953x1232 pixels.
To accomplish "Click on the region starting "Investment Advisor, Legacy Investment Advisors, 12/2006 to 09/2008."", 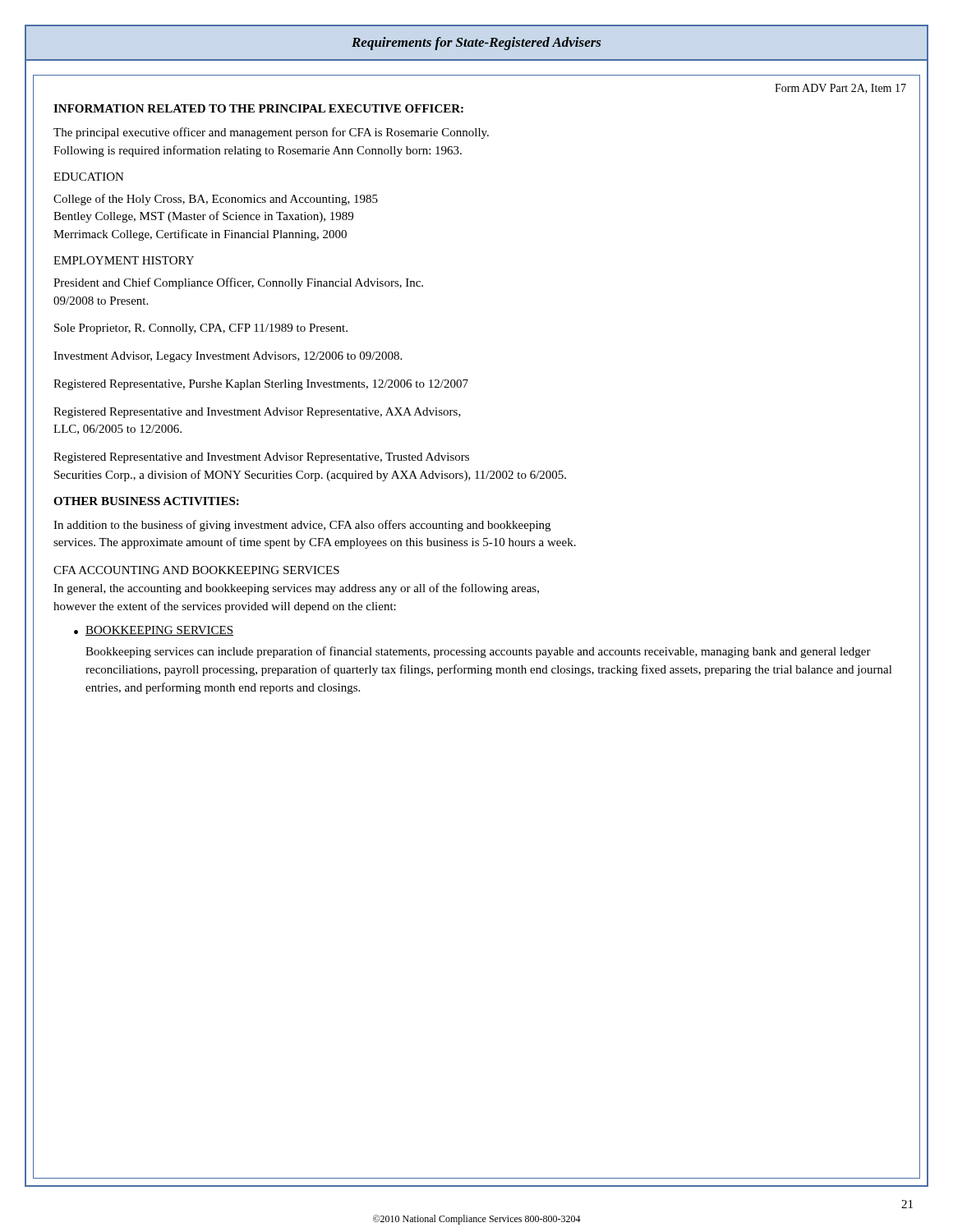I will pyautogui.click(x=228, y=356).
